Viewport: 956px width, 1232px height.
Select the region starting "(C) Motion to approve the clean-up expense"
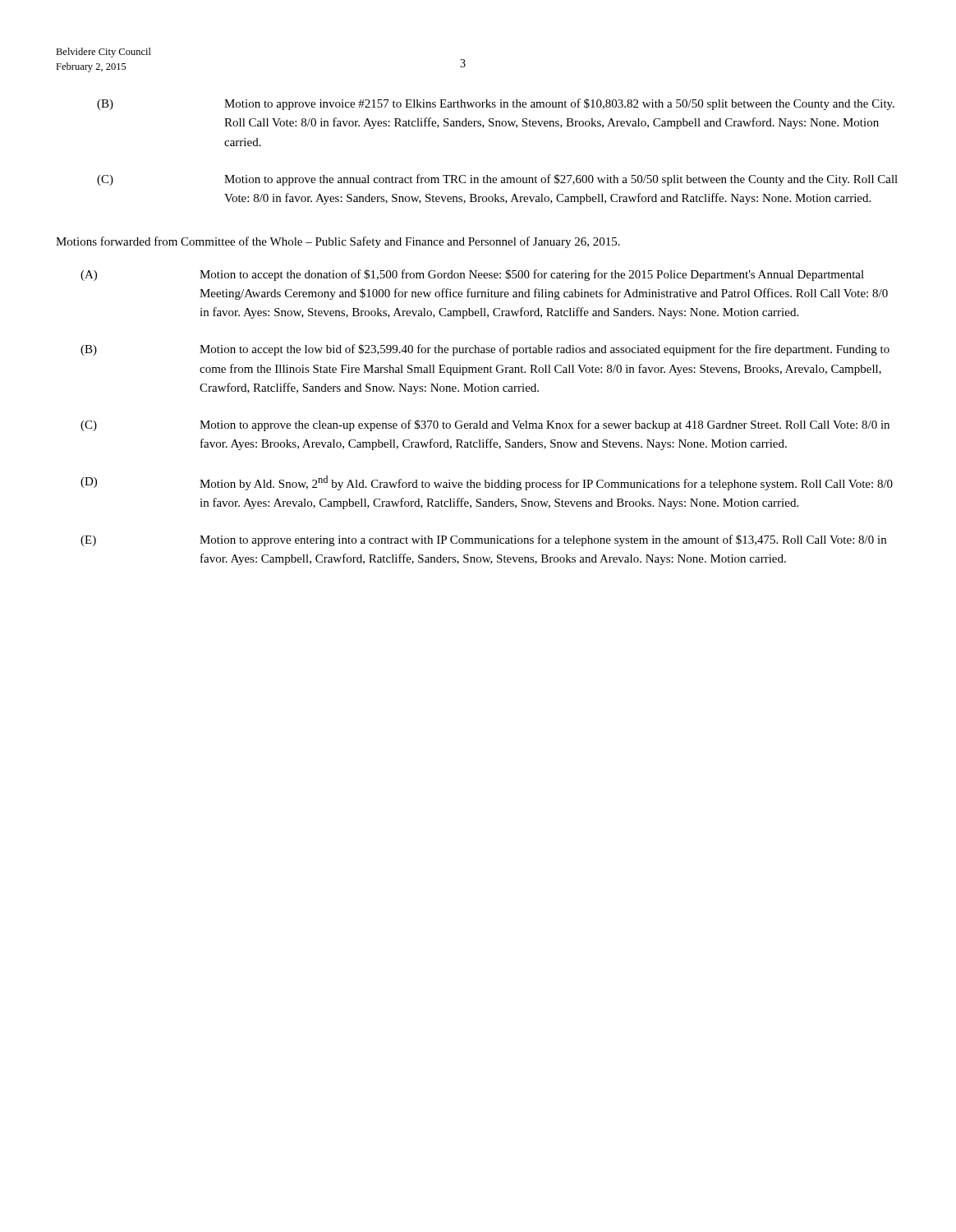click(478, 435)
